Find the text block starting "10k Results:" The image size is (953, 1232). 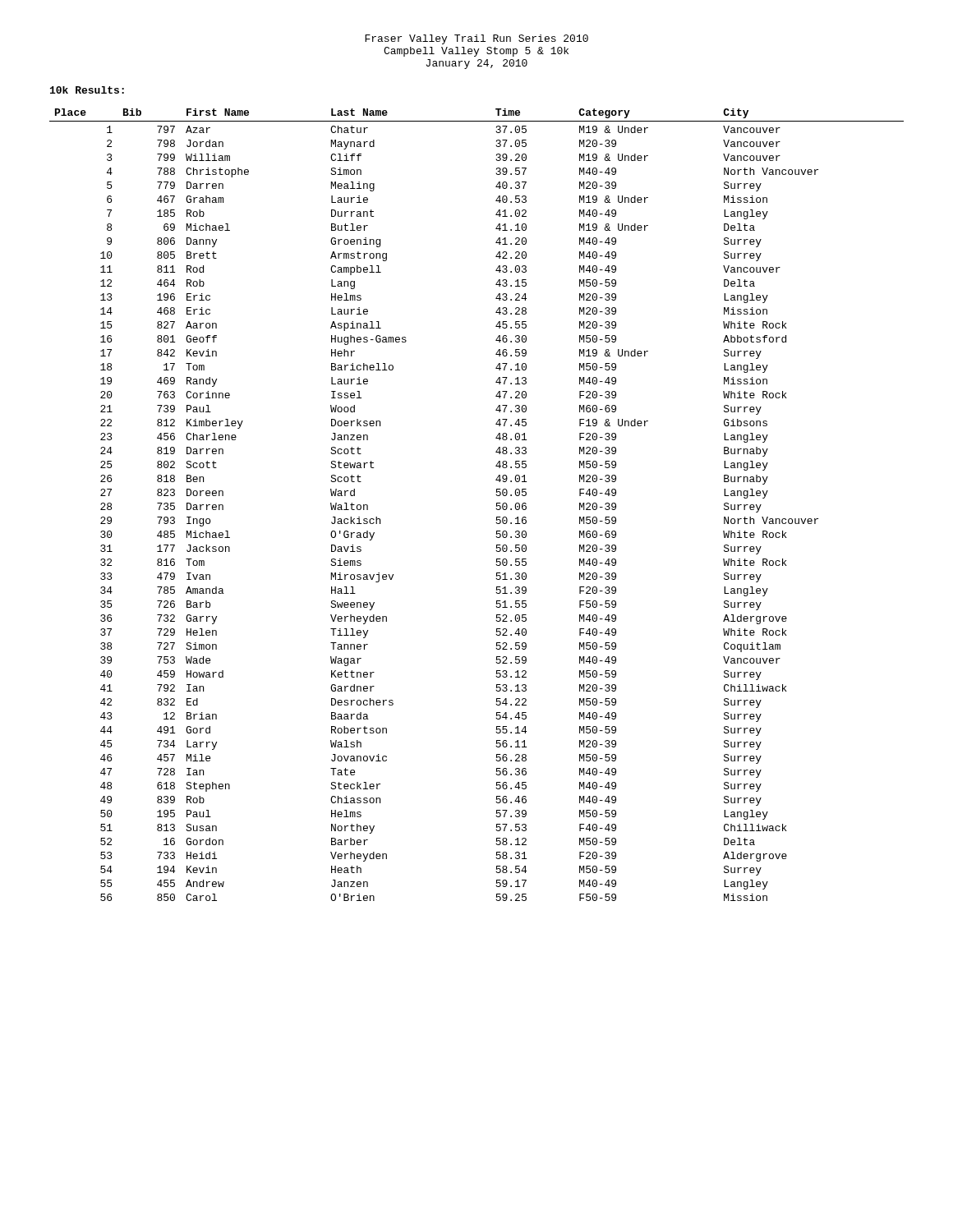pyautogui.click(x=88, y=91)
